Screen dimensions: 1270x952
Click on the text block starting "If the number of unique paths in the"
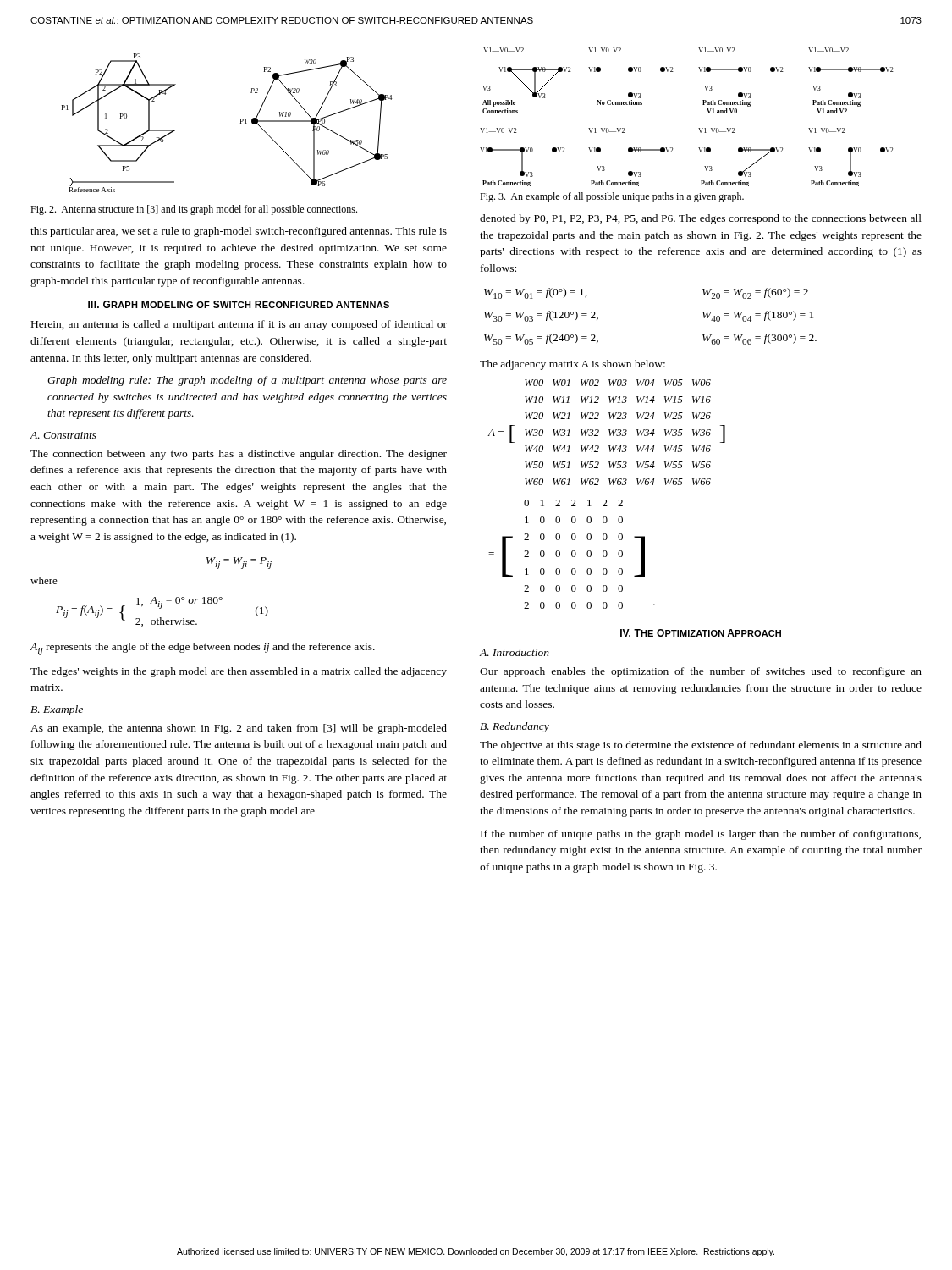(701, 850)
